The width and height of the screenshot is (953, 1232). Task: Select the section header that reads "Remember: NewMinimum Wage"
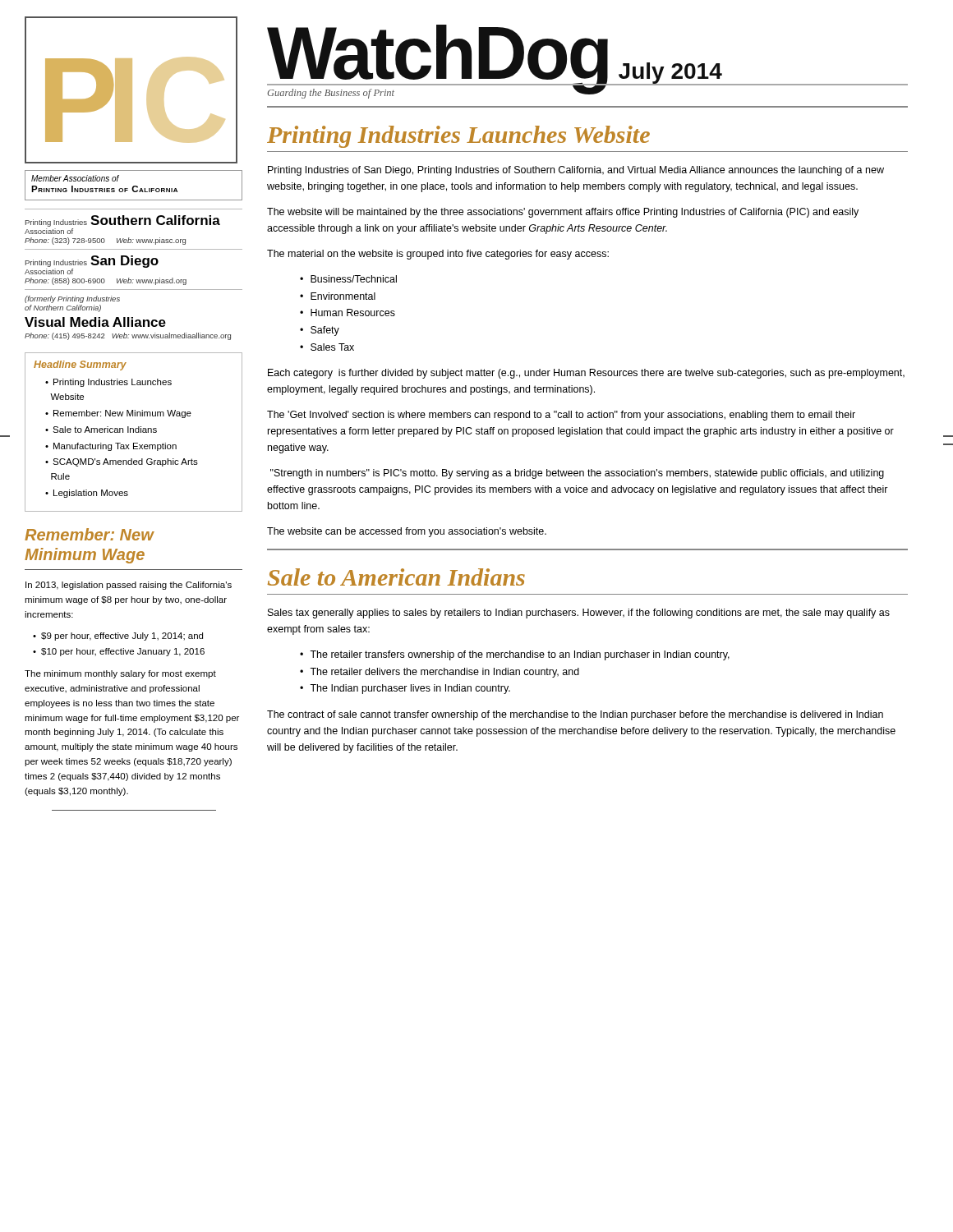click(x=134, y=544)
